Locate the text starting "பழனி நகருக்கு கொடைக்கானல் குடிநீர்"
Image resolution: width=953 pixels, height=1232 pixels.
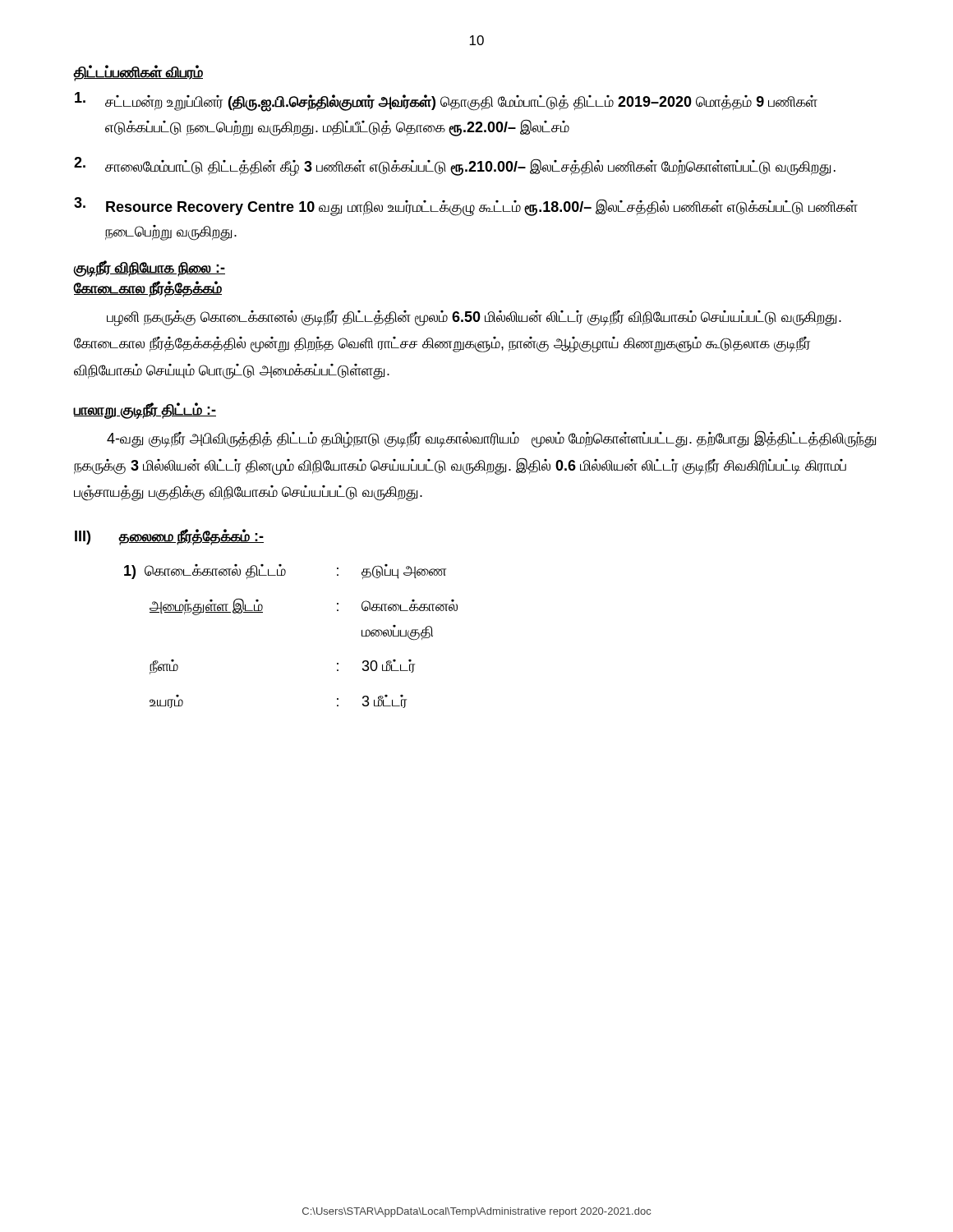pyautogui.click(x=458, y=344)
